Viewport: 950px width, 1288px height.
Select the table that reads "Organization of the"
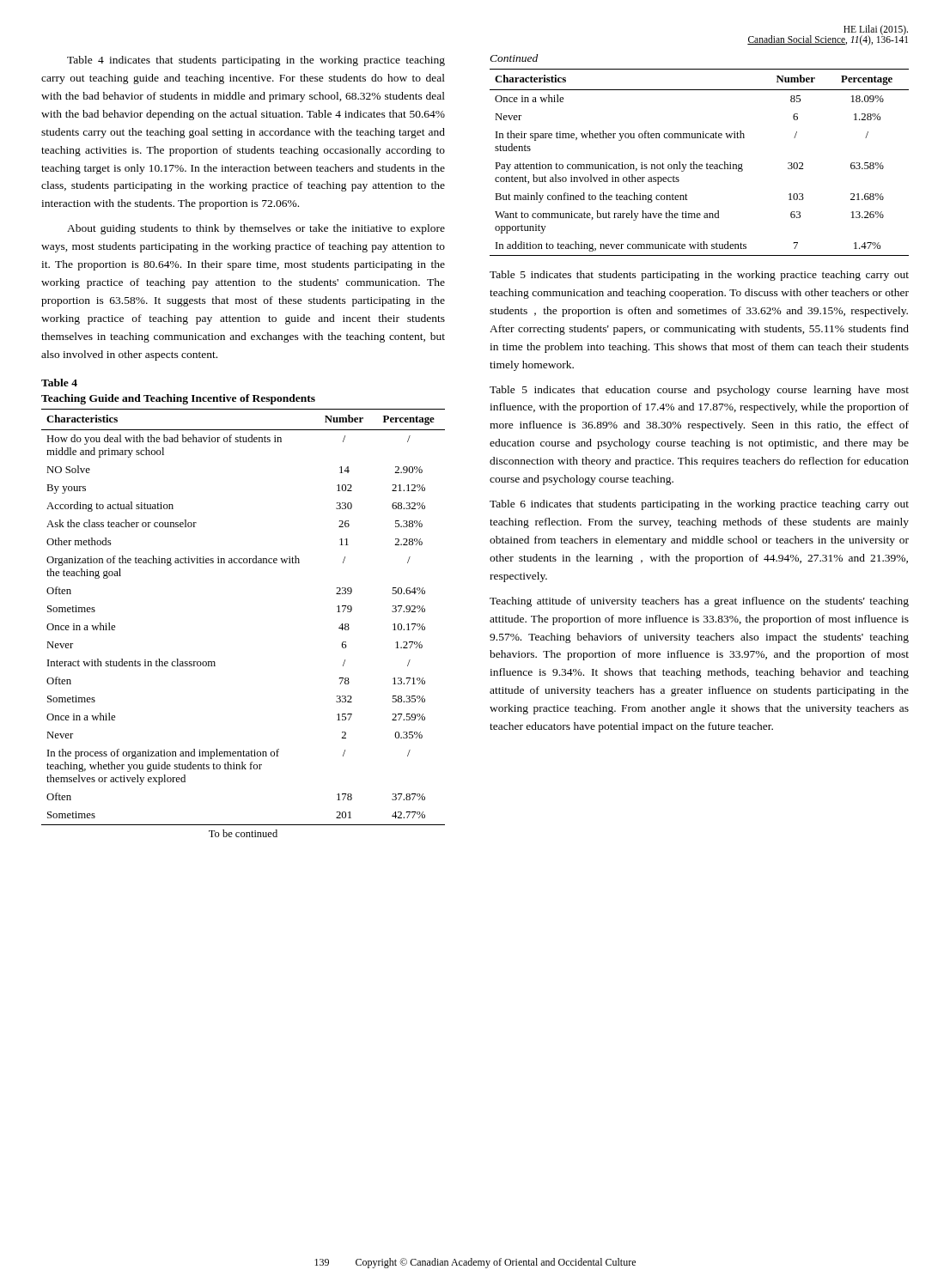[243, 624]
